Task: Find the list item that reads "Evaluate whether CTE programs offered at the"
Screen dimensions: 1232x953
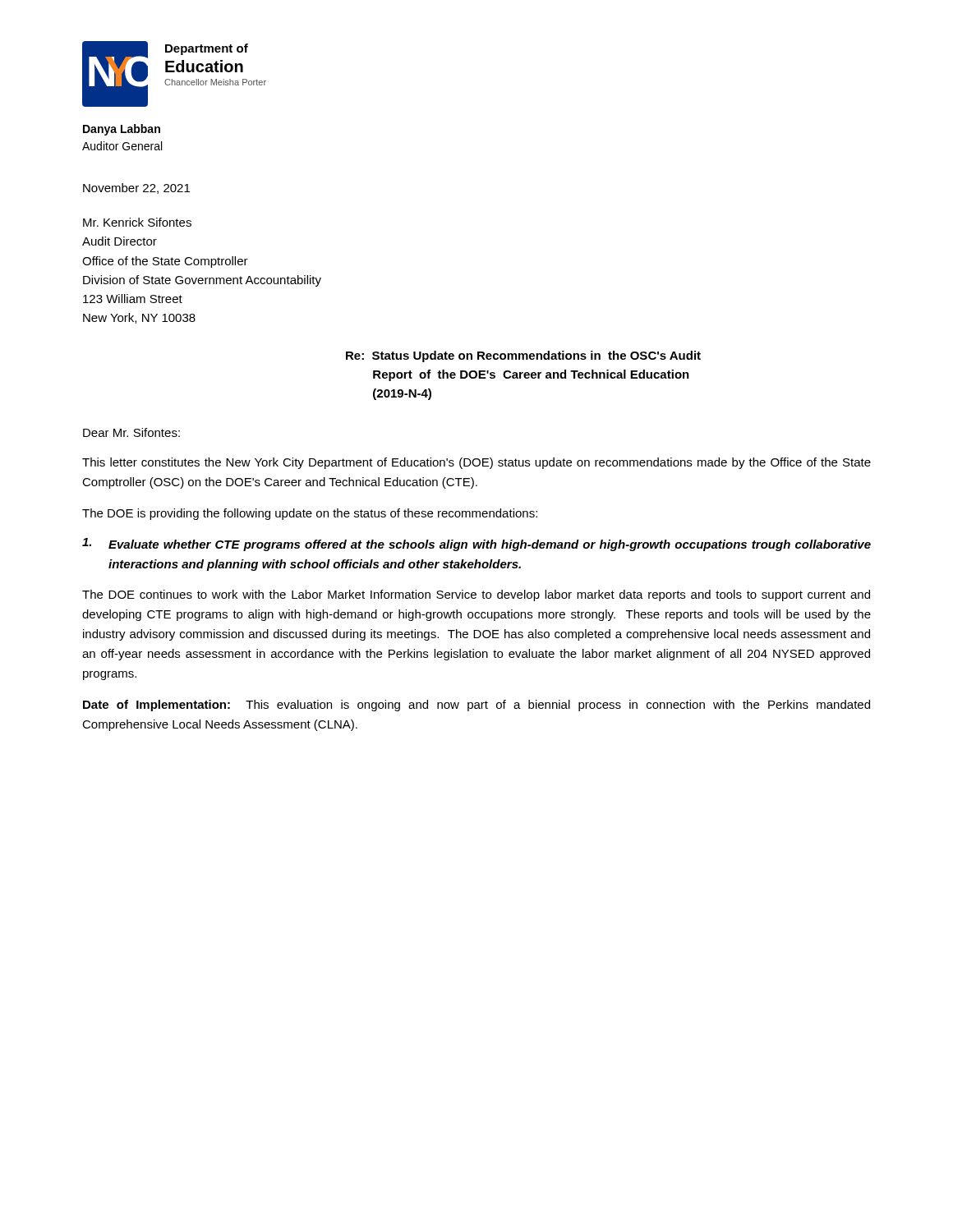Action: point(476,554)
